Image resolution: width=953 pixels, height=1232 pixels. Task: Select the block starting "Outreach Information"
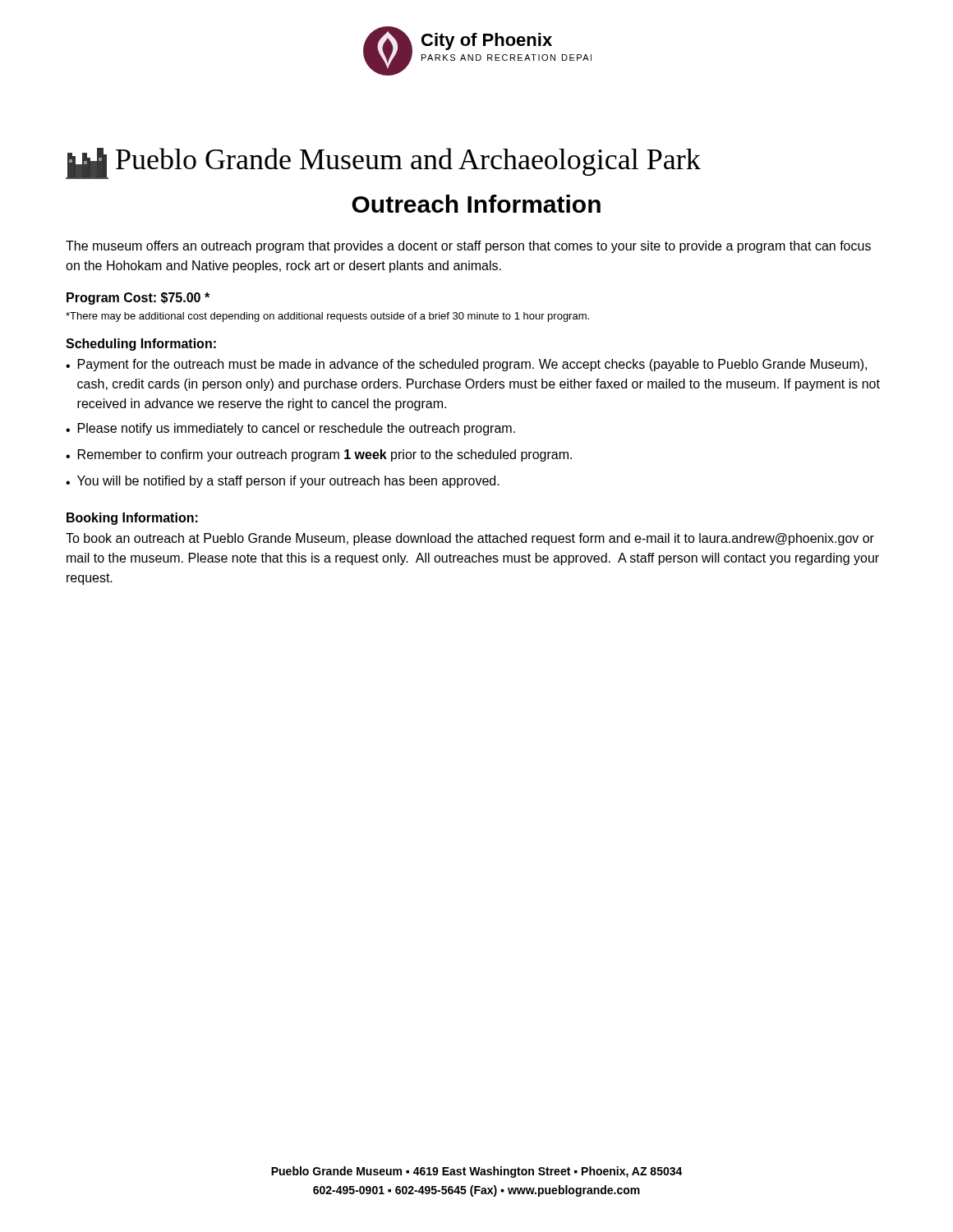[x=476, y=204]
